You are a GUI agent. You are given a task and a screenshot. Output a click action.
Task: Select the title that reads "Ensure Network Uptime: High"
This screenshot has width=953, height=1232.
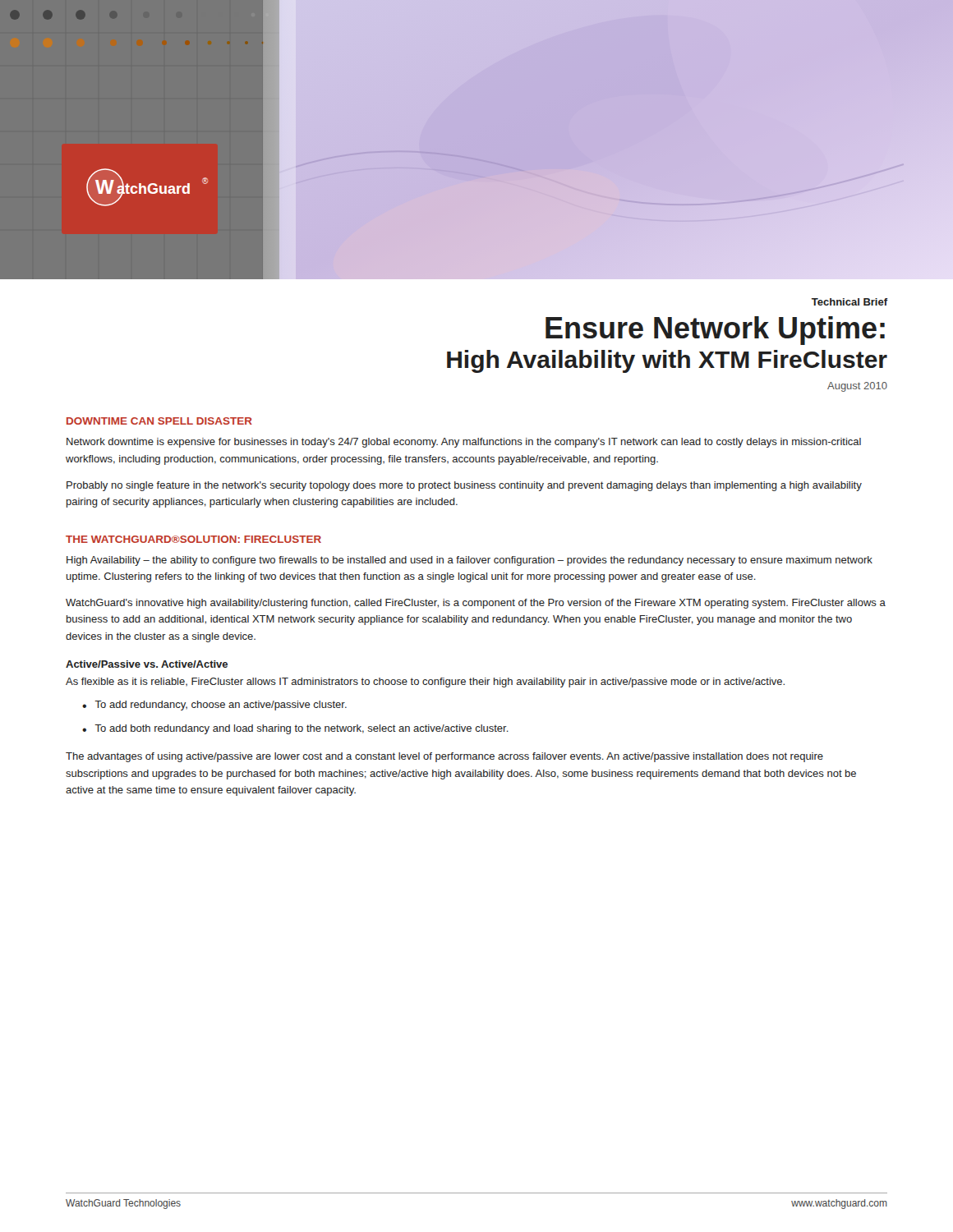click(476, 343)
